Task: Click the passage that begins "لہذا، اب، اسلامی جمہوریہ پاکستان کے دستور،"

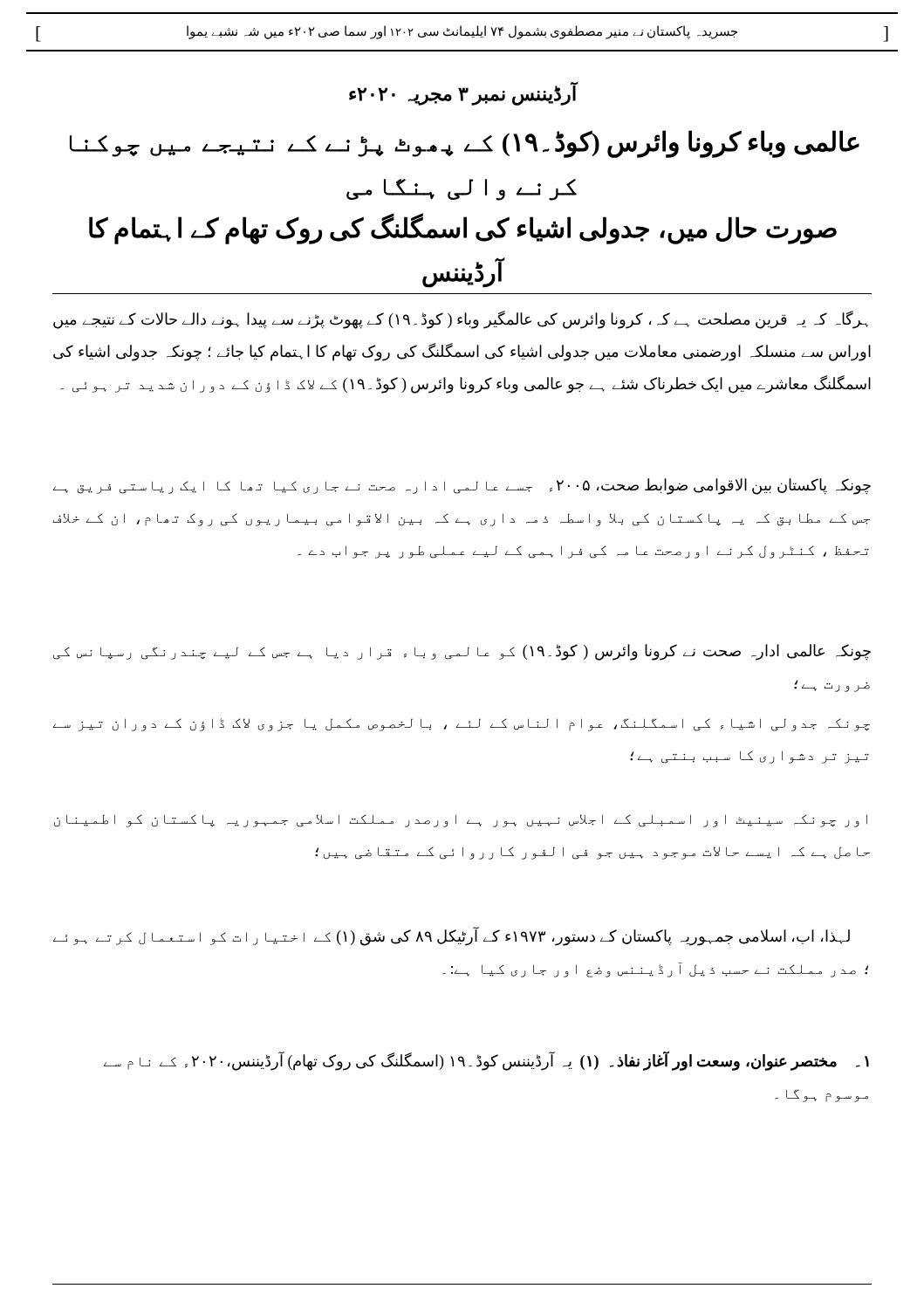Action: click(462, 952)
